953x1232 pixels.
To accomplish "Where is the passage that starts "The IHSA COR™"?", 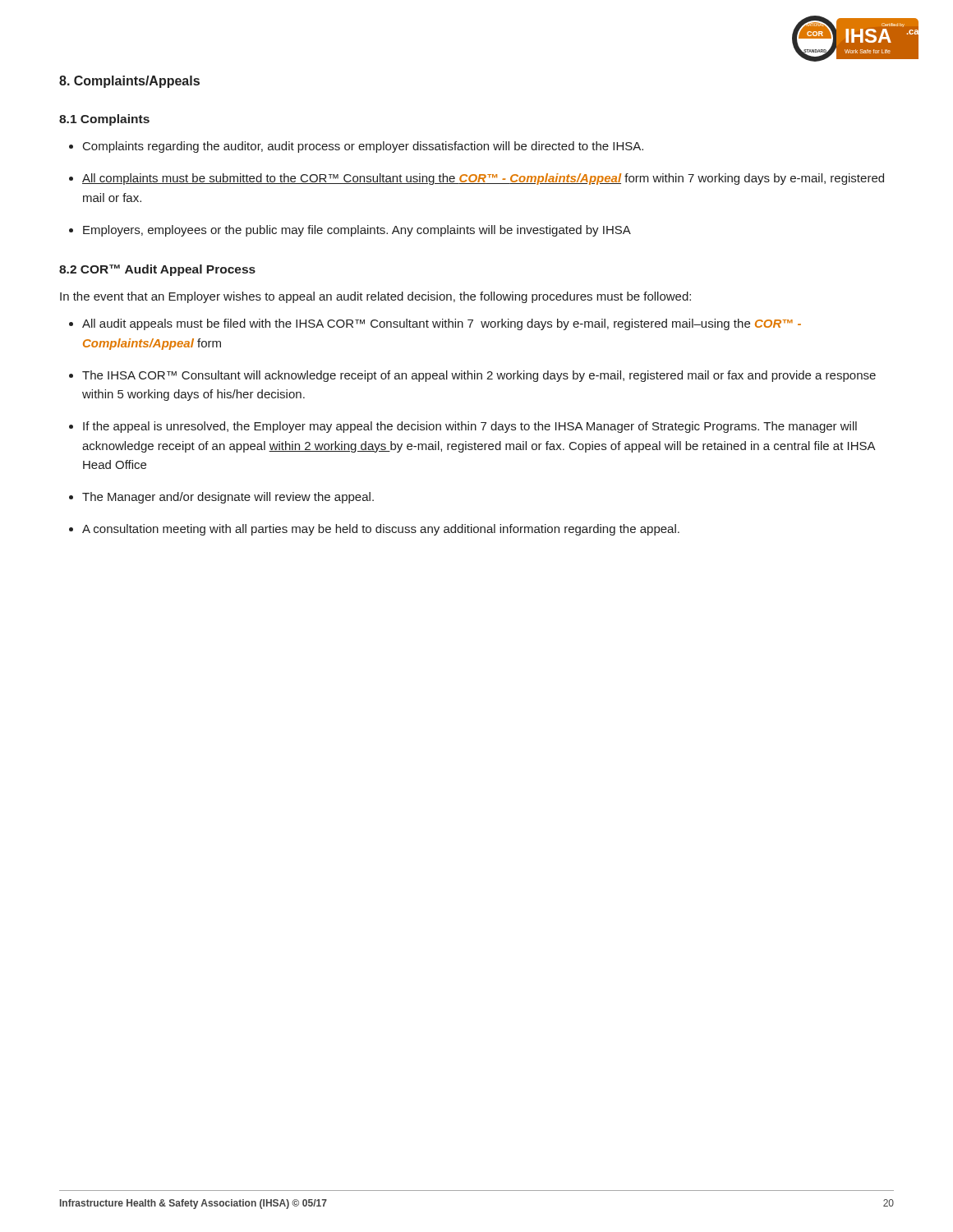I will (479, 384).
